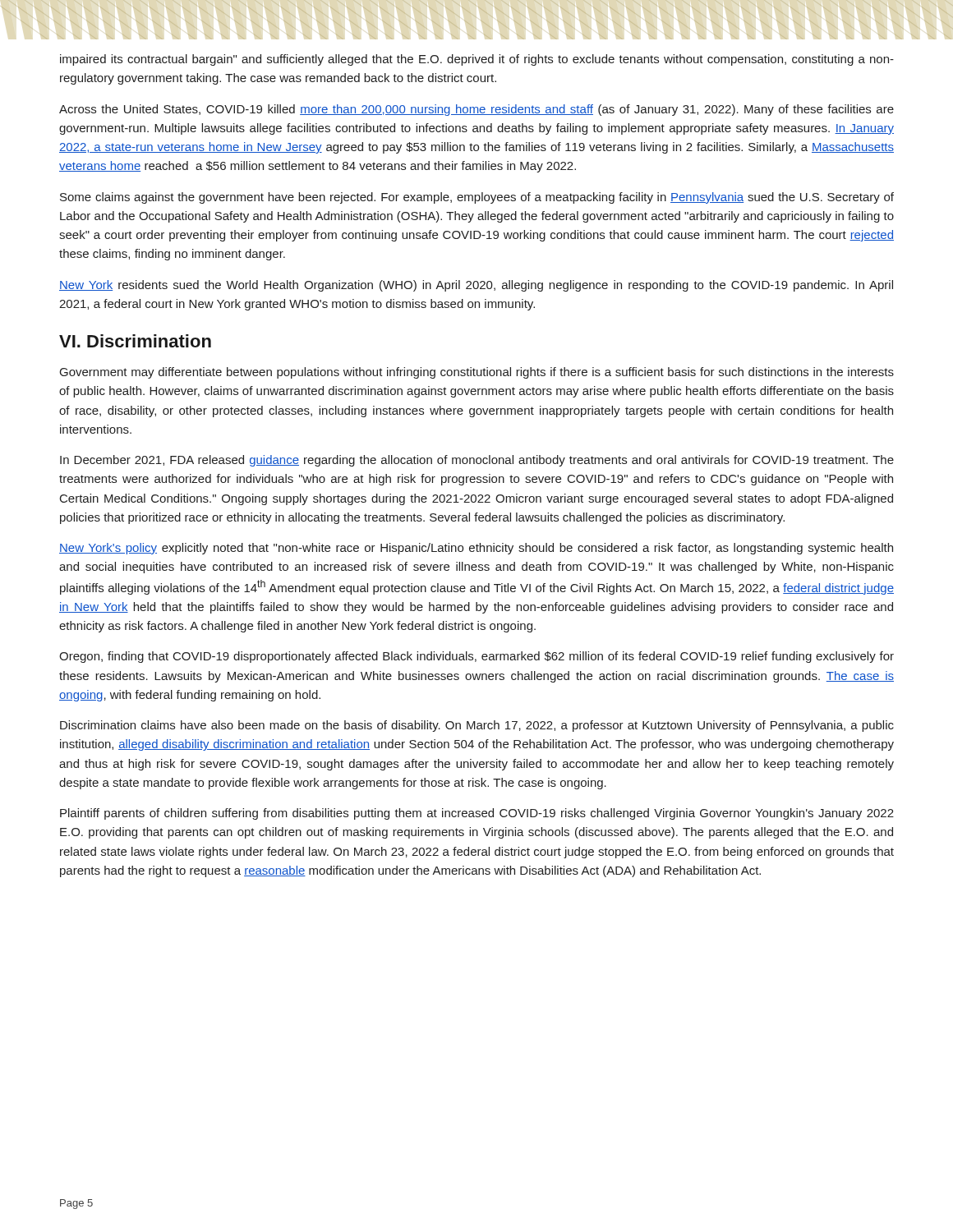Where is the passage that starts "Some claims against the government have been rejected."?

[x=476, y=225]
